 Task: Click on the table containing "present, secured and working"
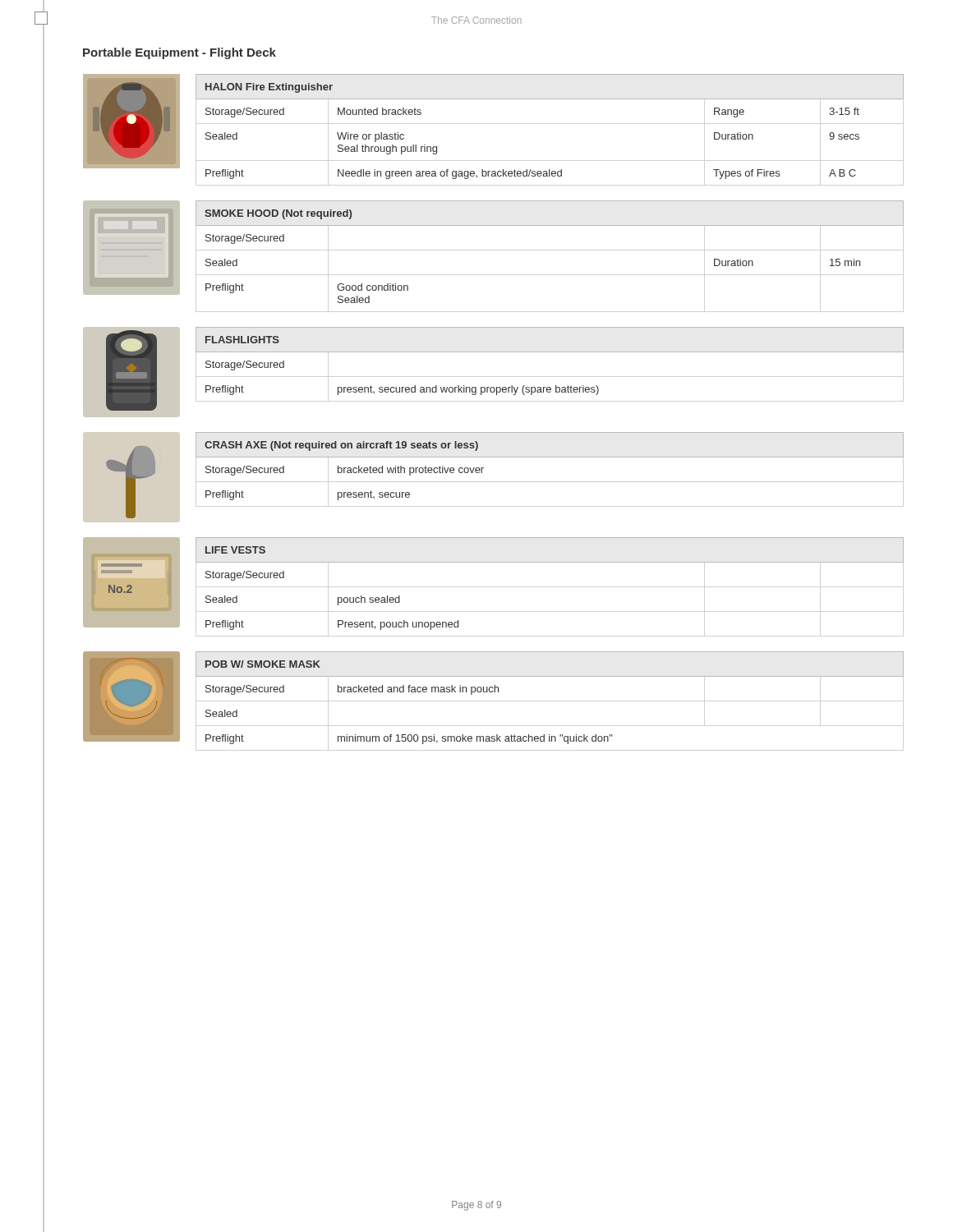550,364
